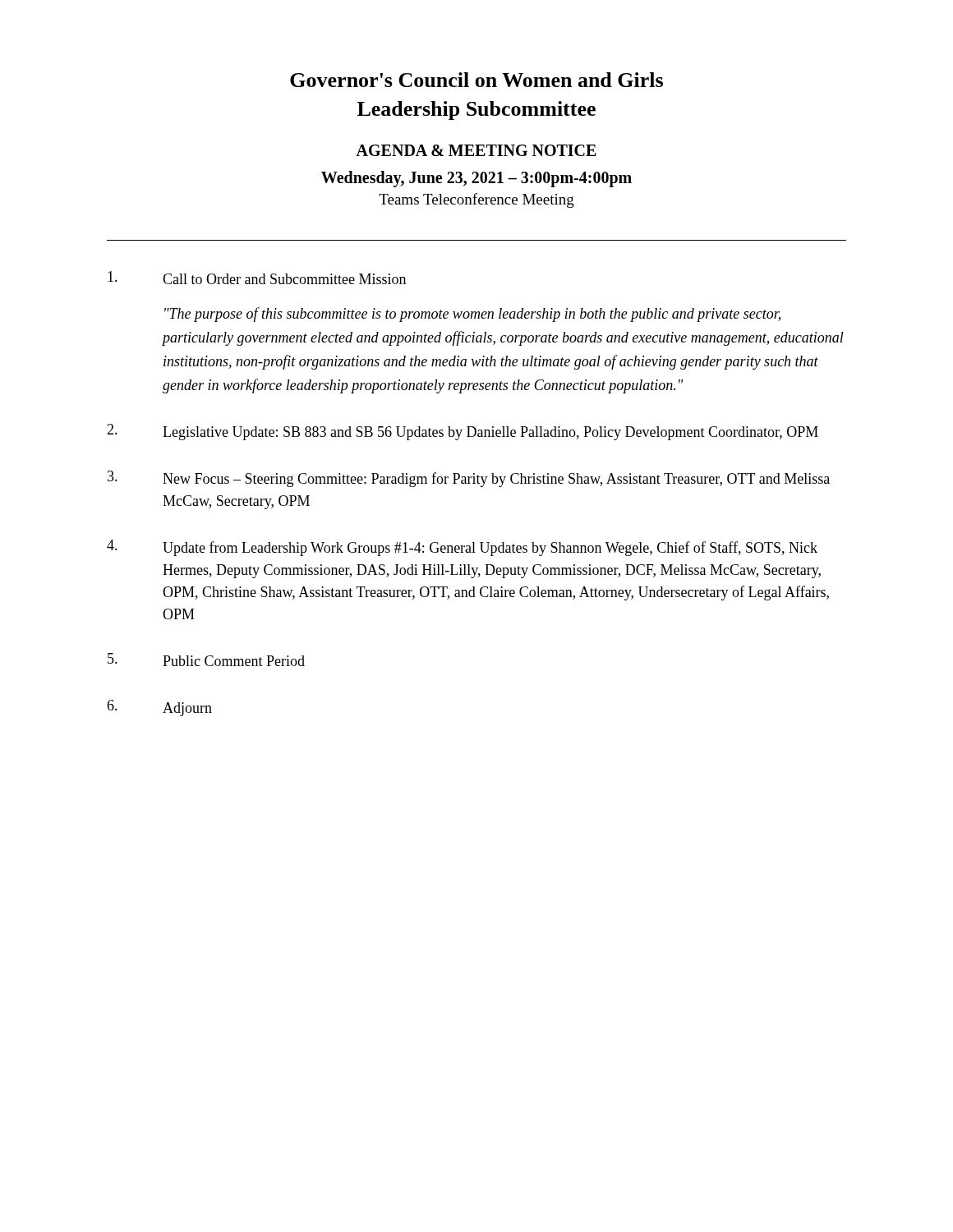Viewport: 953px width, 1232px height.
Task: Point to the text block starting "5. Public Comment"
Action: (x=206, y=660)
